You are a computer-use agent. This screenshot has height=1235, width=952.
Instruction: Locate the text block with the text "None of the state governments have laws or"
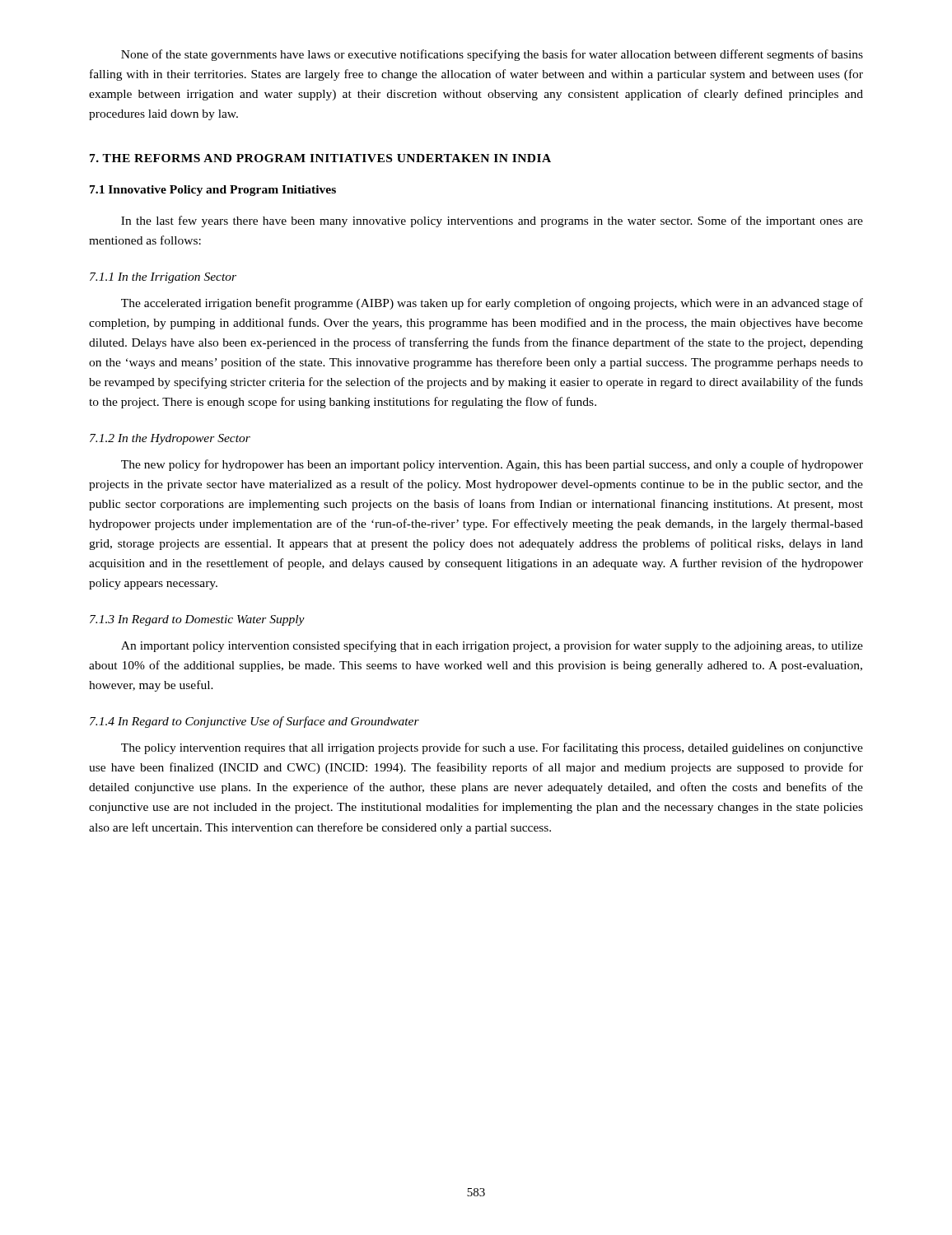tap(476, 84)
